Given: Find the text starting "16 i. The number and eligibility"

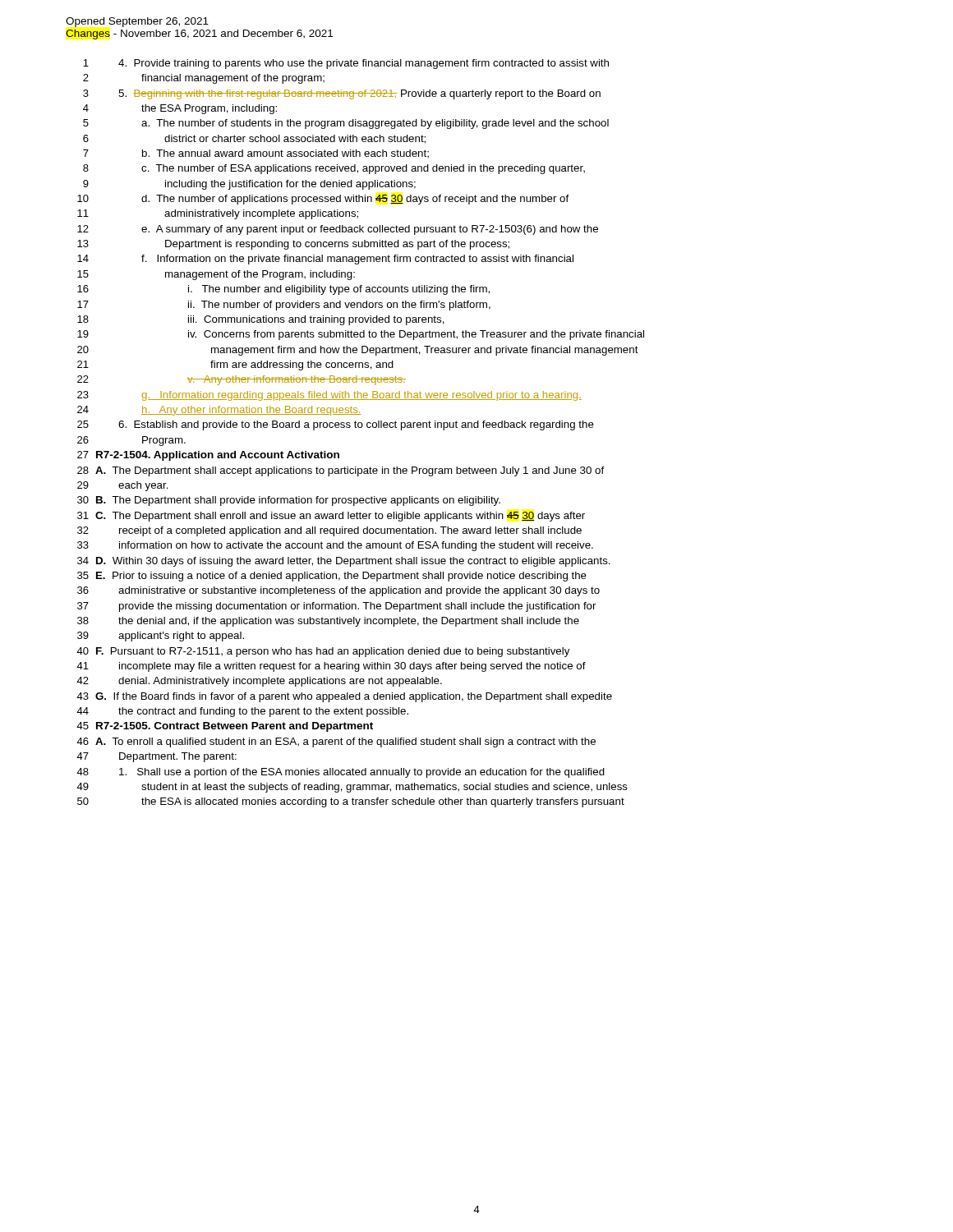Looking at the screenshot, I should (x=476, y=289).
